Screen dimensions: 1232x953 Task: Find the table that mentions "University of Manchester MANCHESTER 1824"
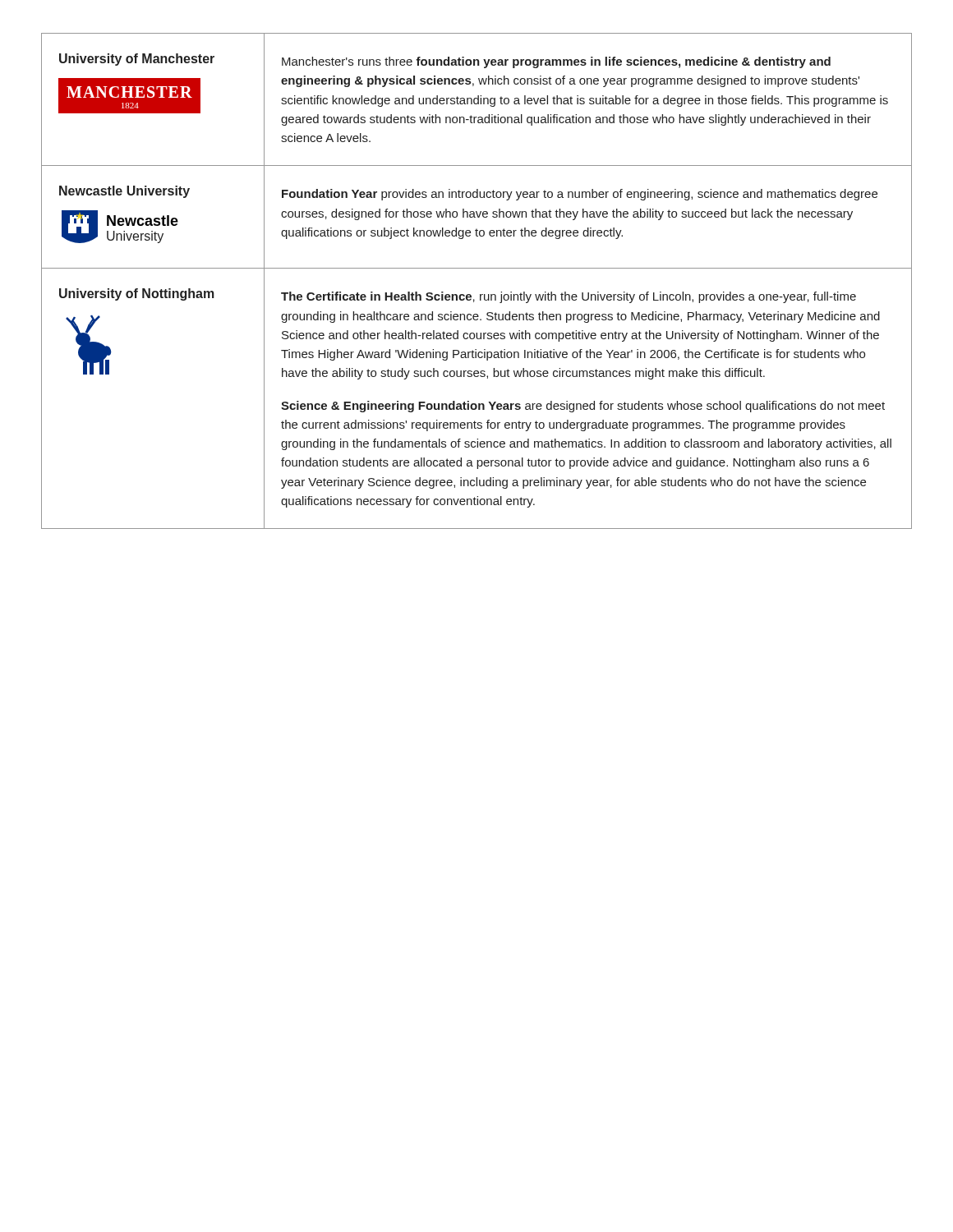(476, 281)
